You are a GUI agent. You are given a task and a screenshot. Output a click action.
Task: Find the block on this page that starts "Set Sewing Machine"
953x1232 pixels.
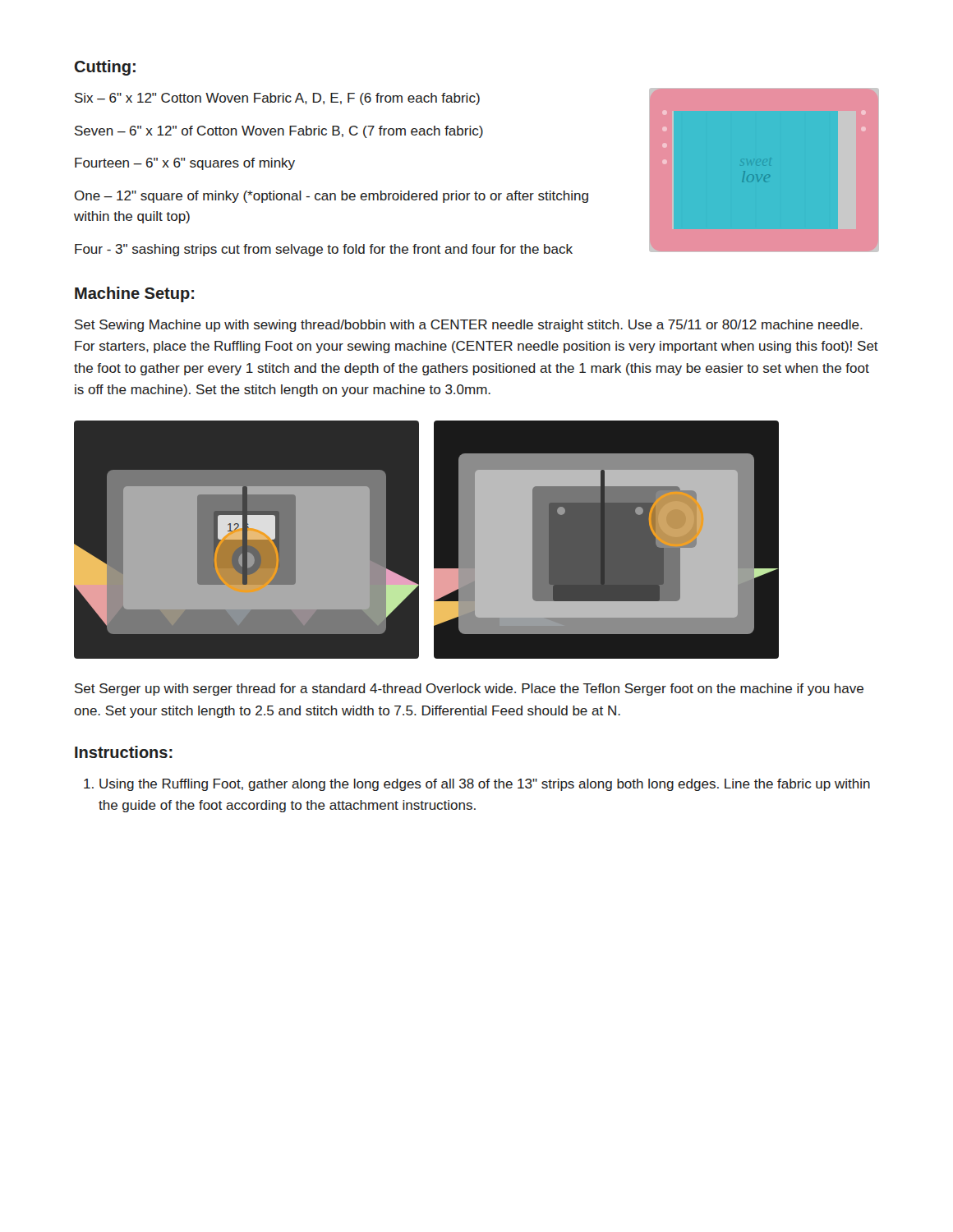(476, 357)
